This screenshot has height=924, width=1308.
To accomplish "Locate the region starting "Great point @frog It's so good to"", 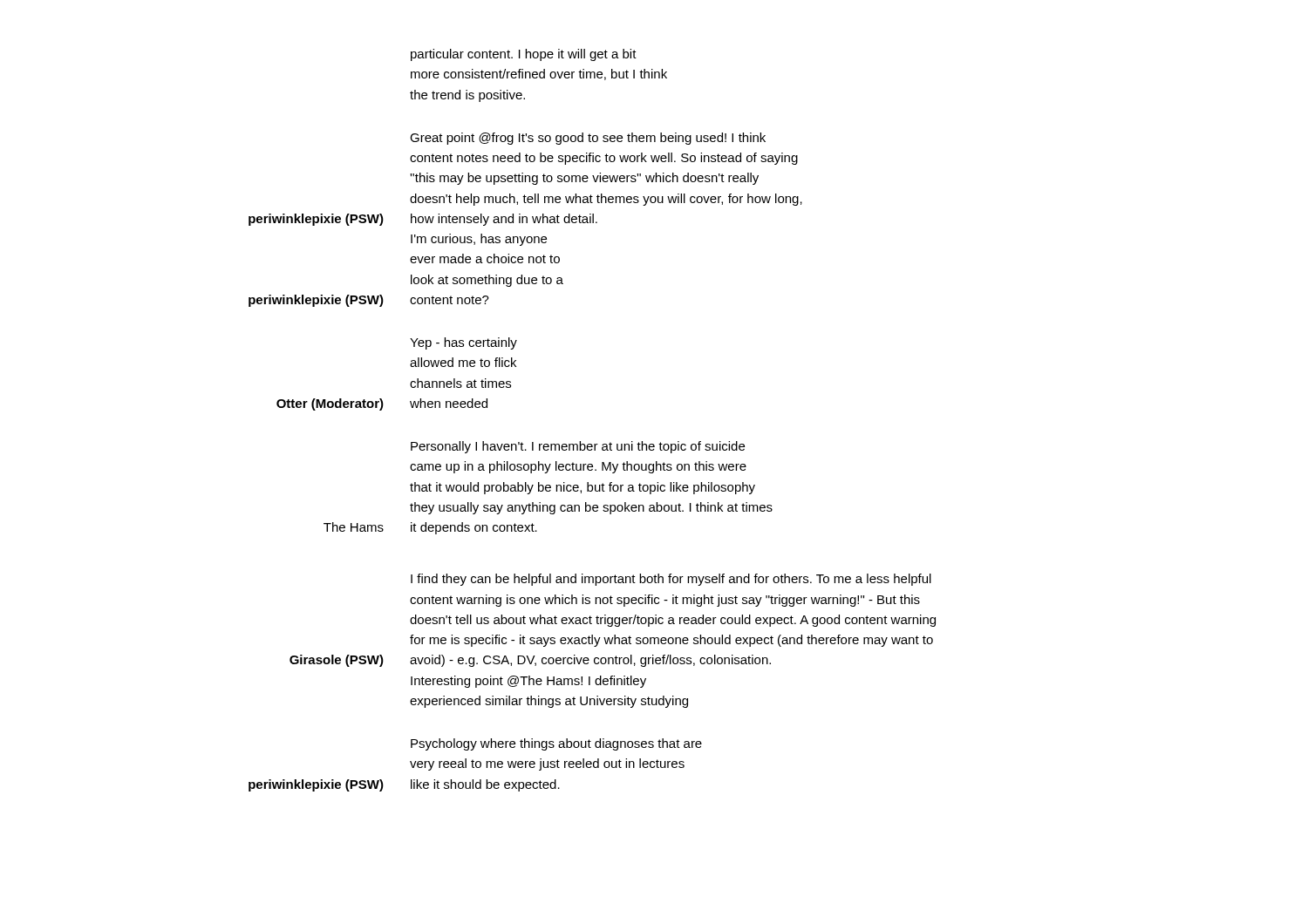I will coord(693,168).
